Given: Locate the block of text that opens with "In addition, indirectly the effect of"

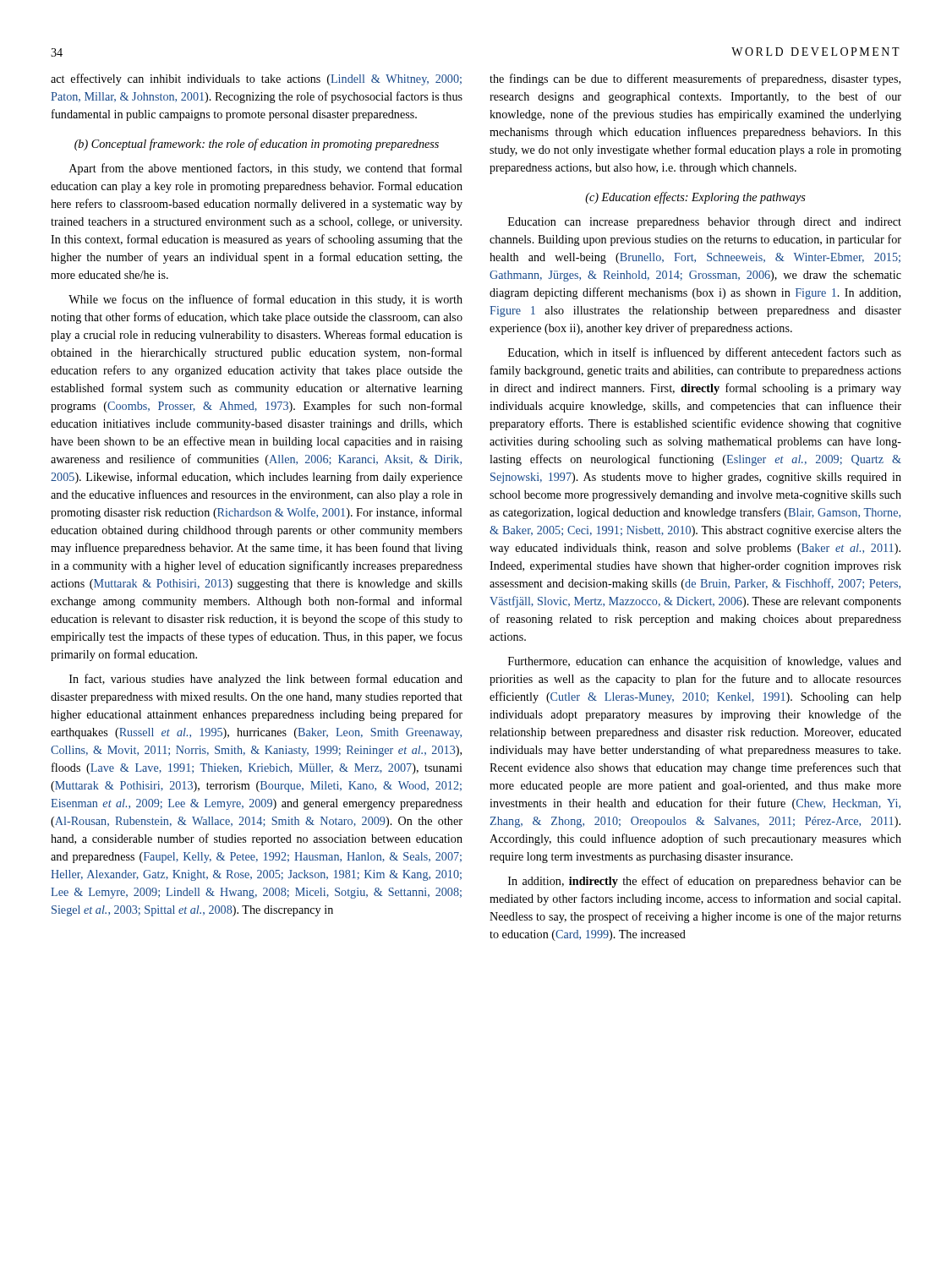Looking at the screenshot, I should [x=695, y=908].
